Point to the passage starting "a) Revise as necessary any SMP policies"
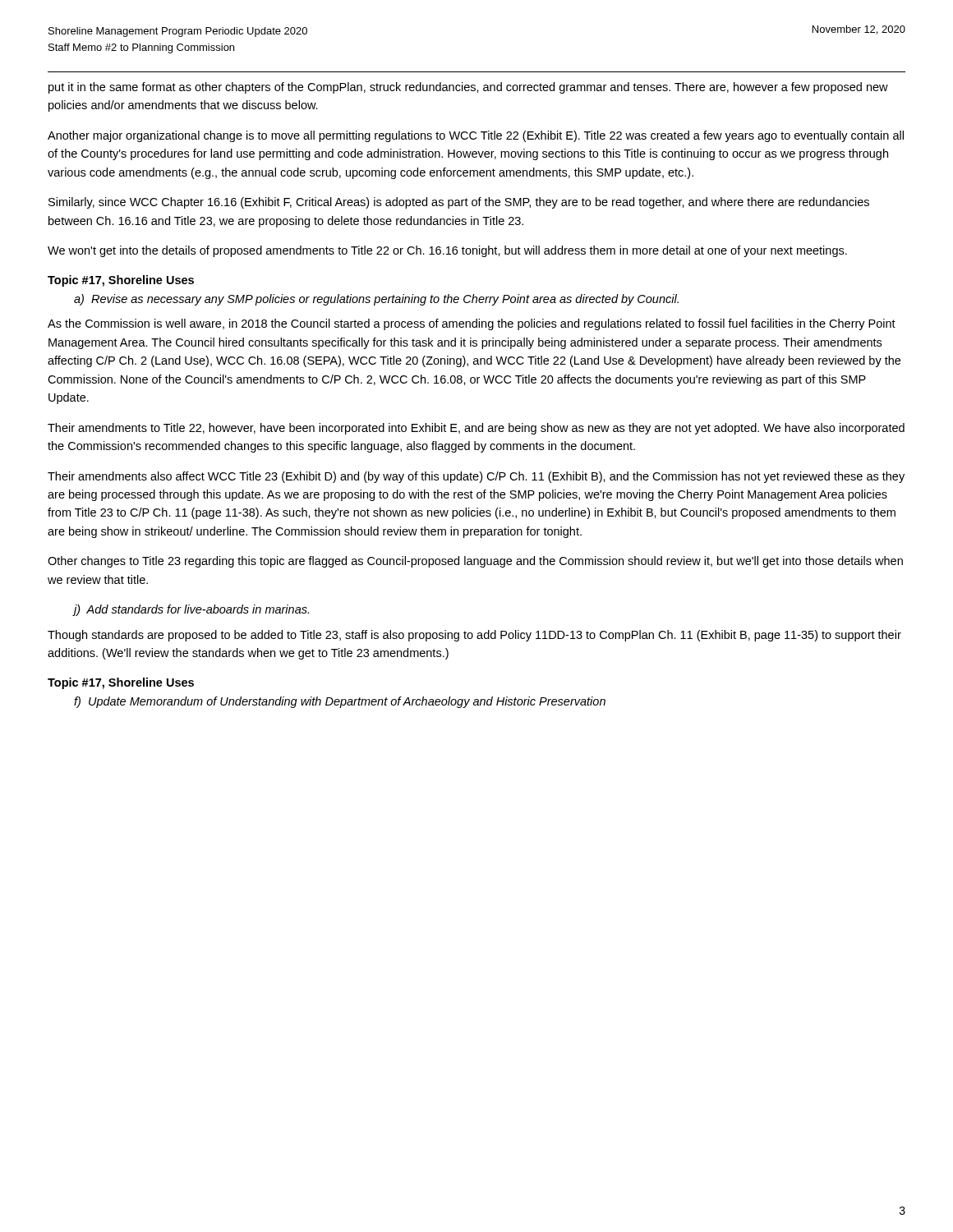The image size is (953, 1232). 377,299
